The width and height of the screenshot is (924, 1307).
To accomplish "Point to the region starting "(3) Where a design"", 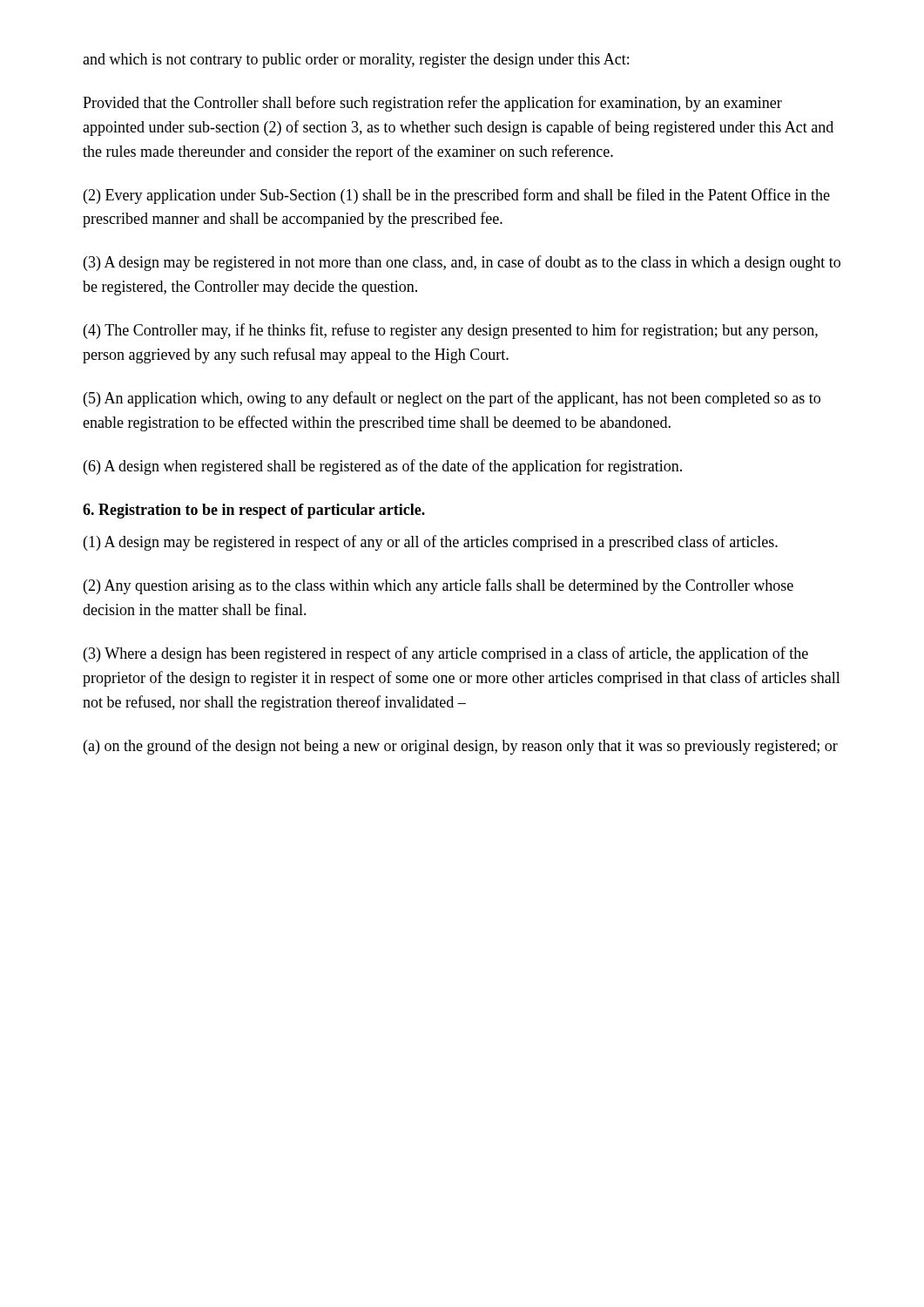I will tap(461, 678).
